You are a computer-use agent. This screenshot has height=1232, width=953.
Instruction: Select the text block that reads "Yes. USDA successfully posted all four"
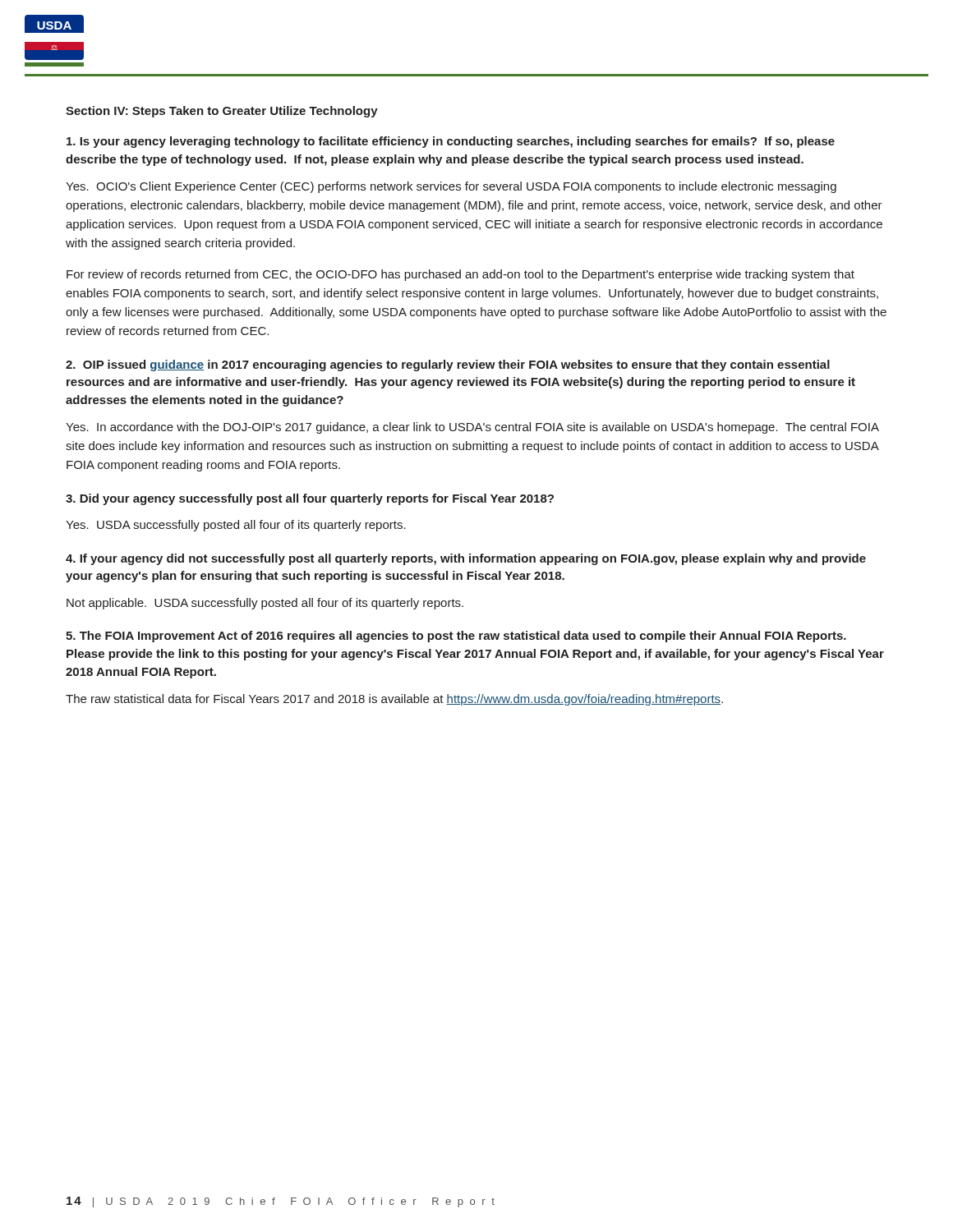coord(236,525)
